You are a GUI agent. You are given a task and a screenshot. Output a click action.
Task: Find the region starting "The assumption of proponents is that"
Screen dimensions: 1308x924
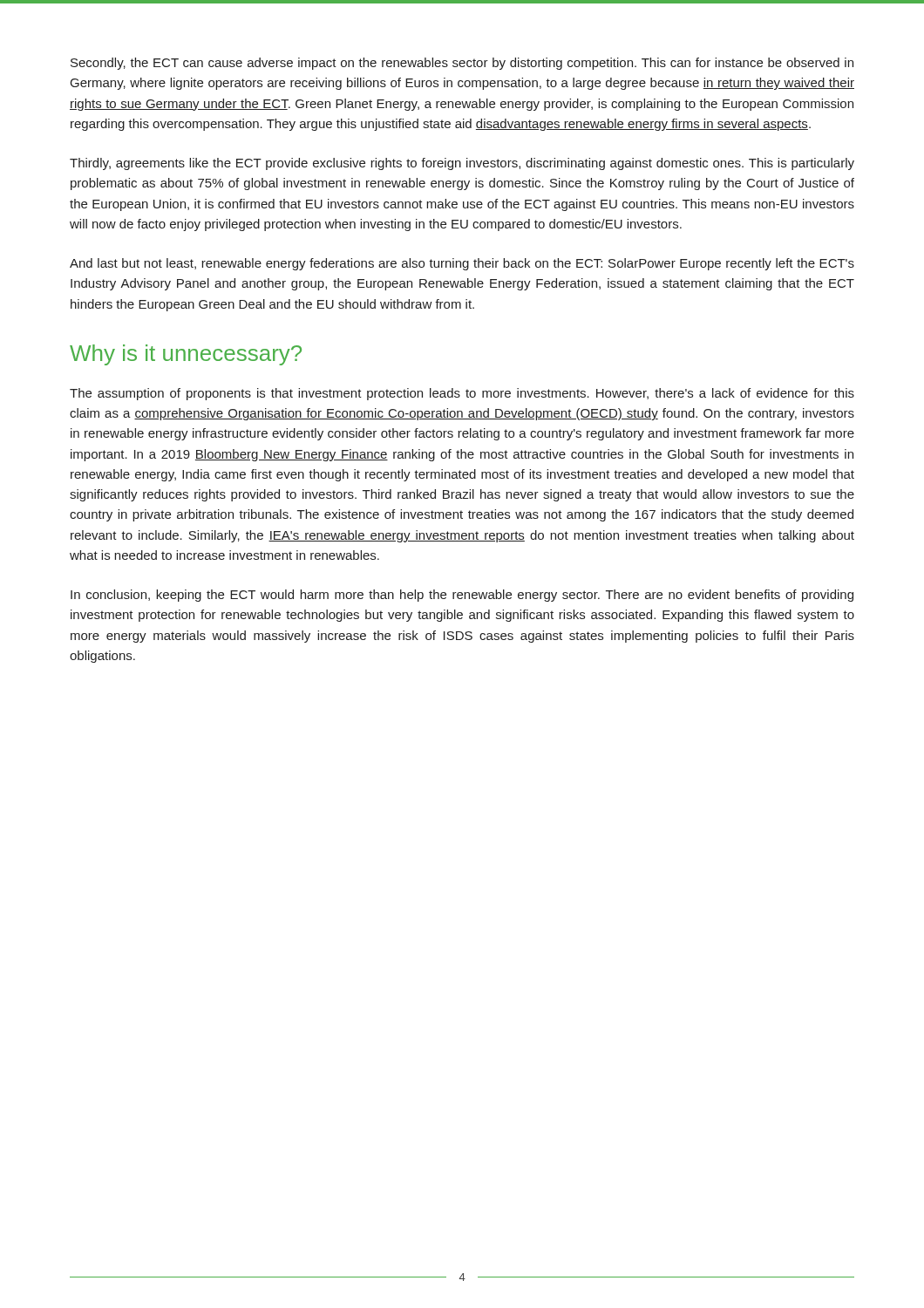point(462,474)
